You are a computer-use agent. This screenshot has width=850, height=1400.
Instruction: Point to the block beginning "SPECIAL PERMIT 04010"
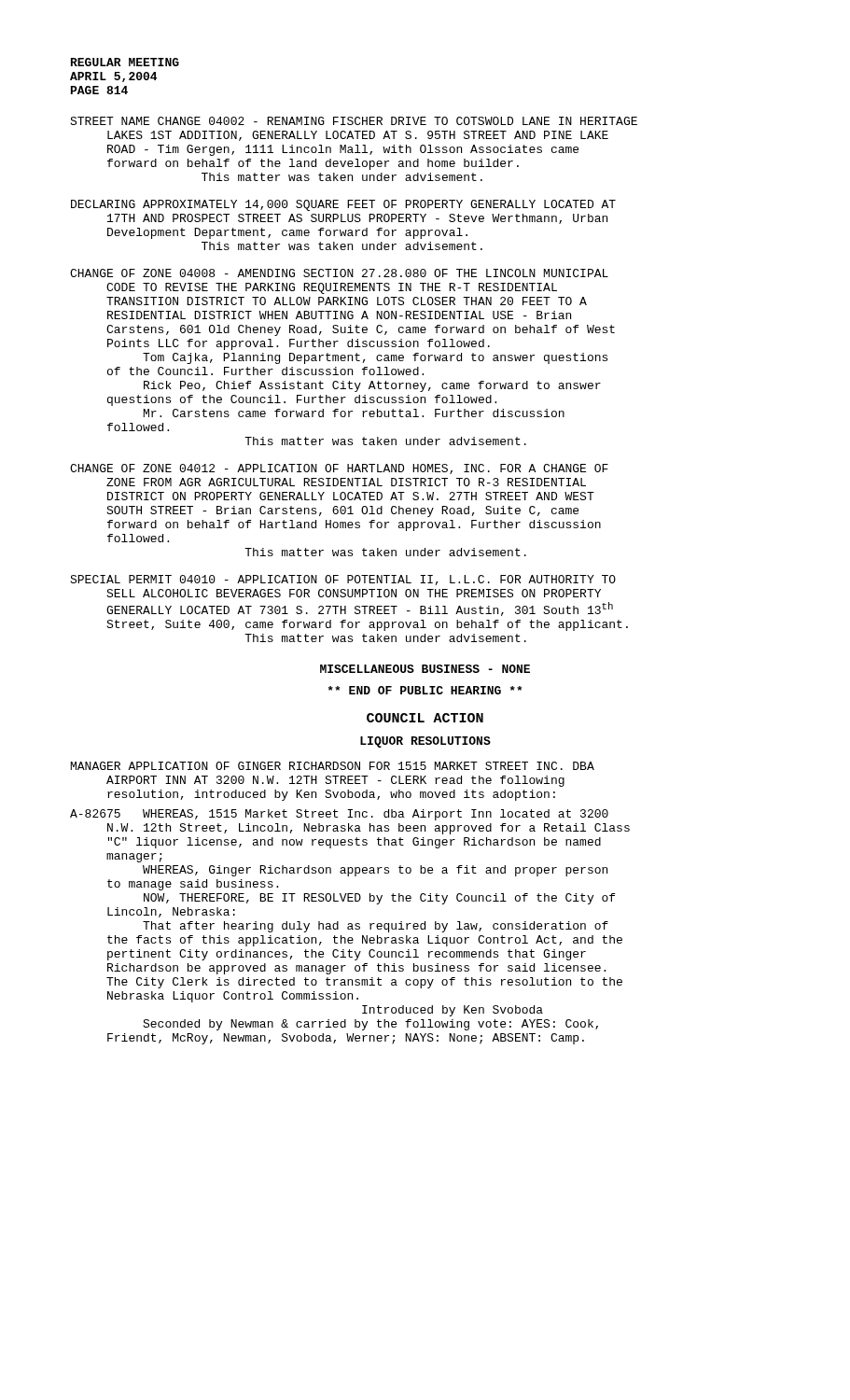tap(425, 610)
